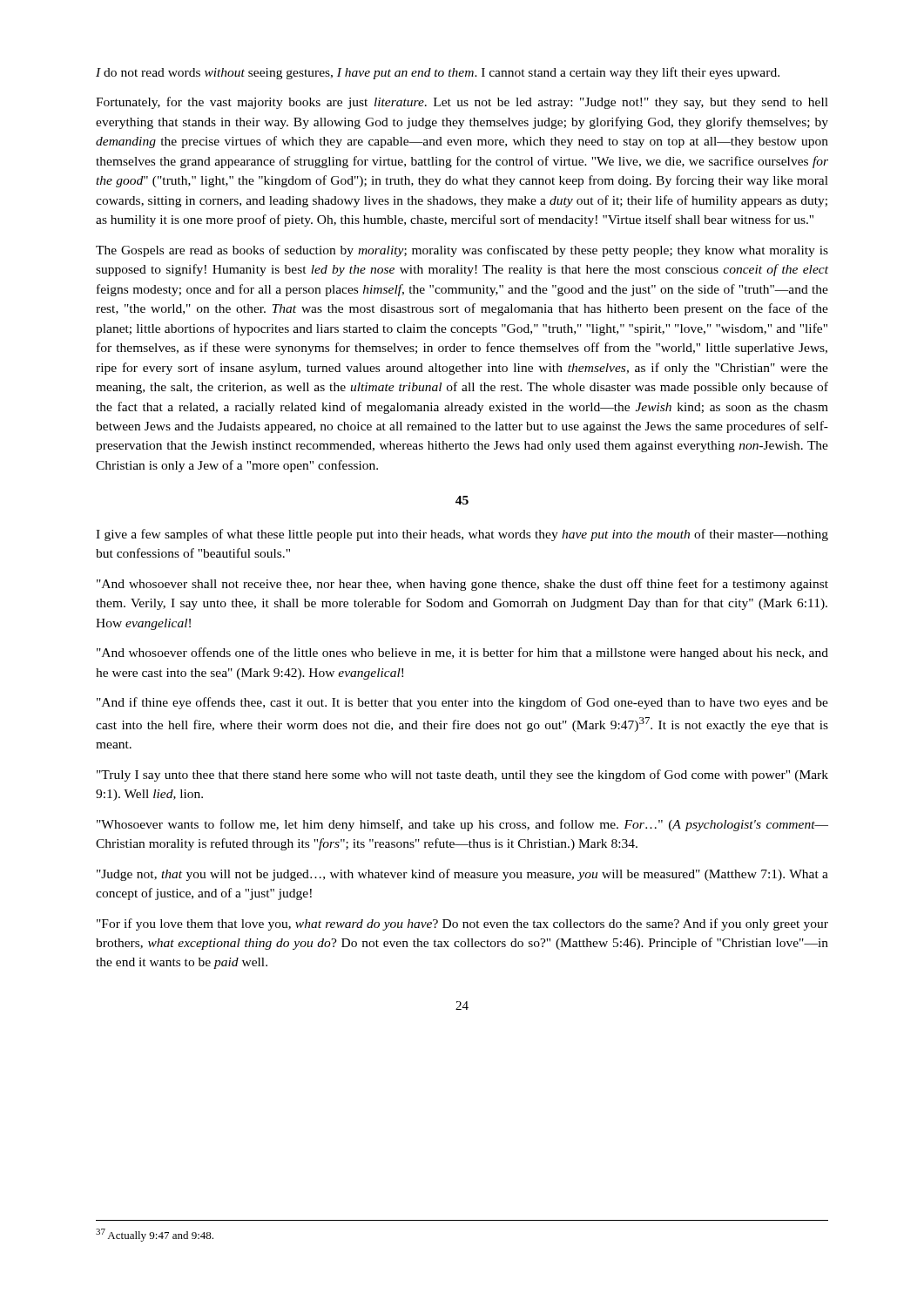Click on the passage starting ""And whosoever shall not"
The height and width of the screenshot is (1307, 924).
tap(462, 603)
